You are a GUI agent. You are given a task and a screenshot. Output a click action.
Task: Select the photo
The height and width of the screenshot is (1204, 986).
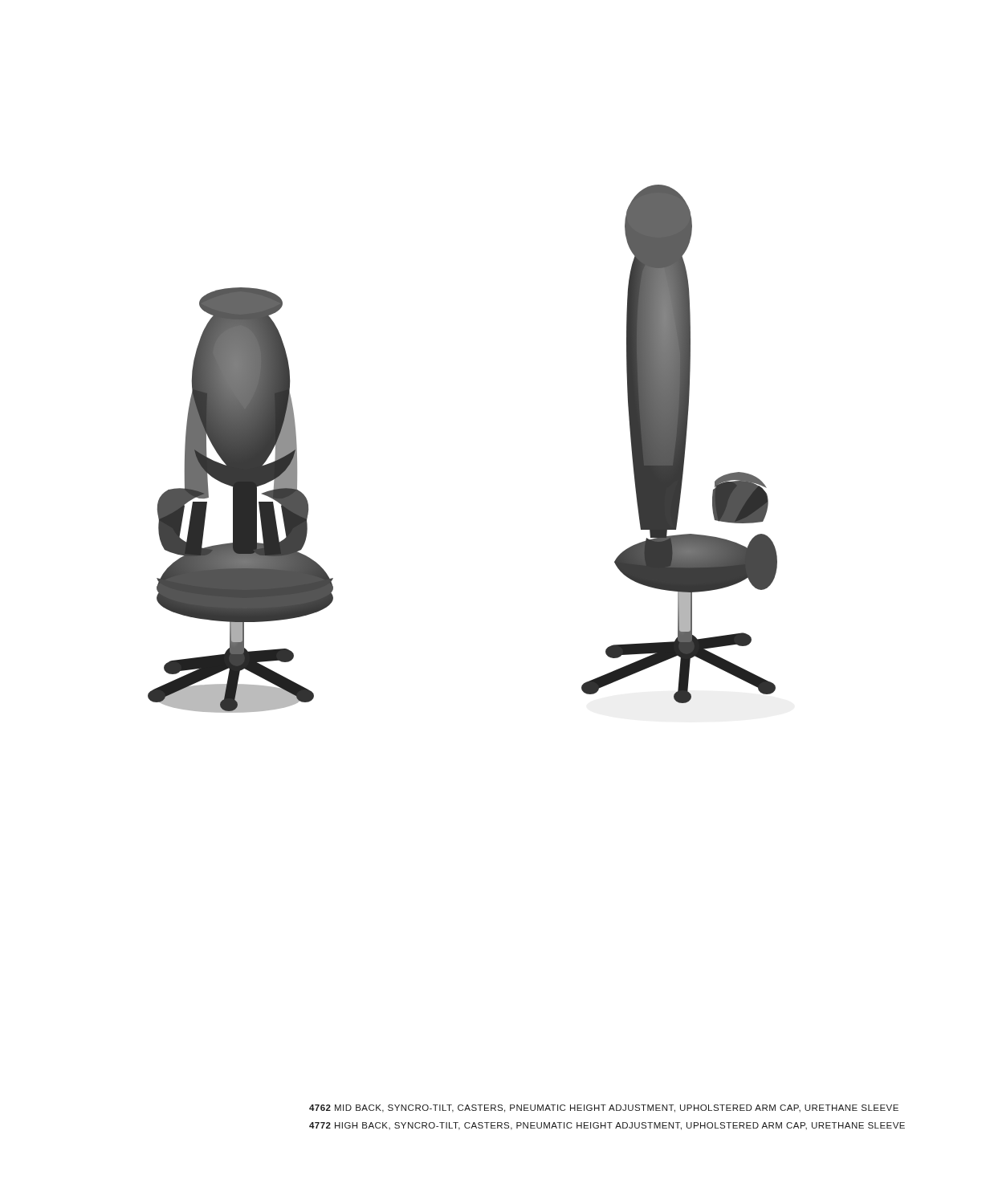tap(490, 442)
